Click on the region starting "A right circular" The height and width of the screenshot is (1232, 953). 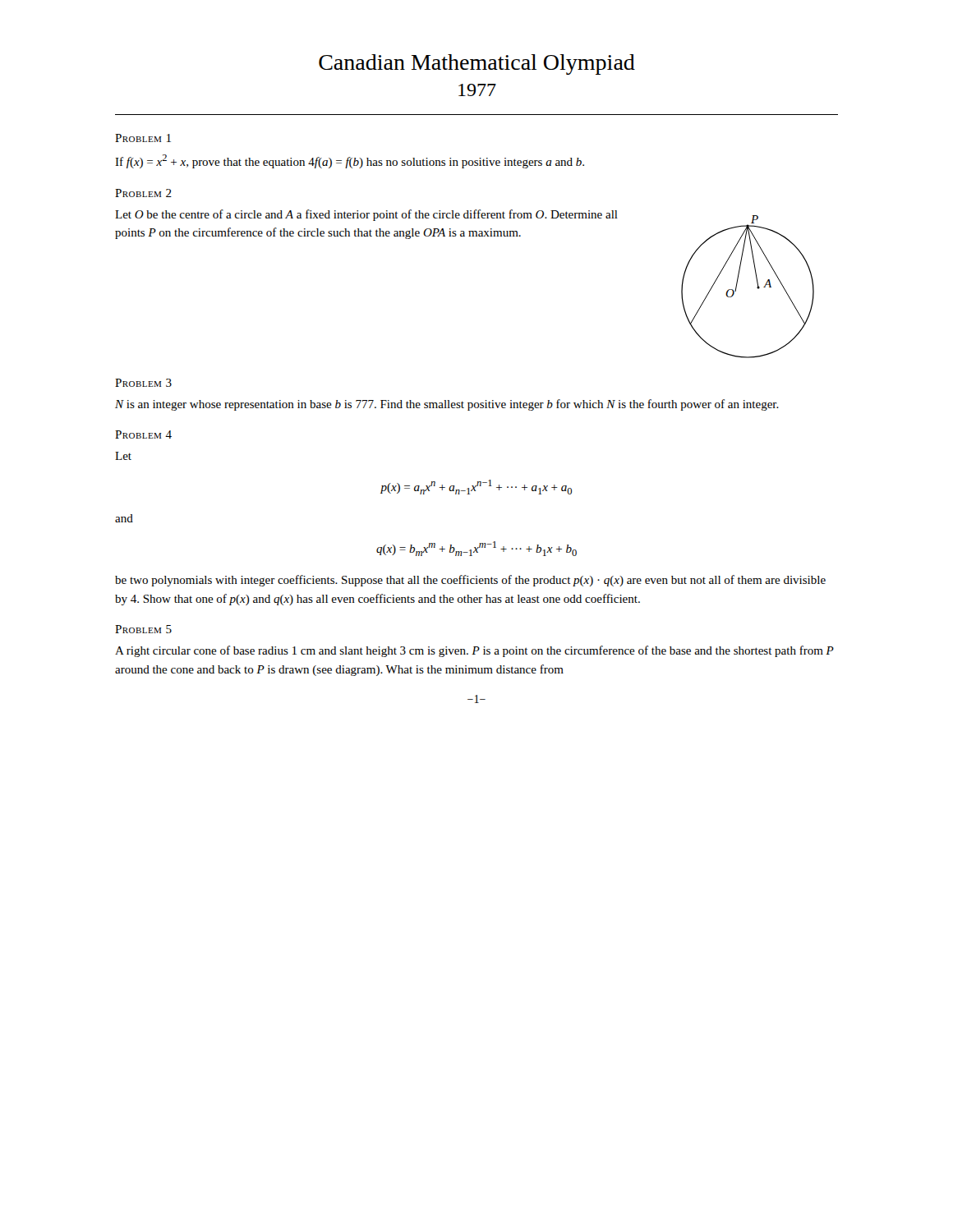tap(474, 660)
